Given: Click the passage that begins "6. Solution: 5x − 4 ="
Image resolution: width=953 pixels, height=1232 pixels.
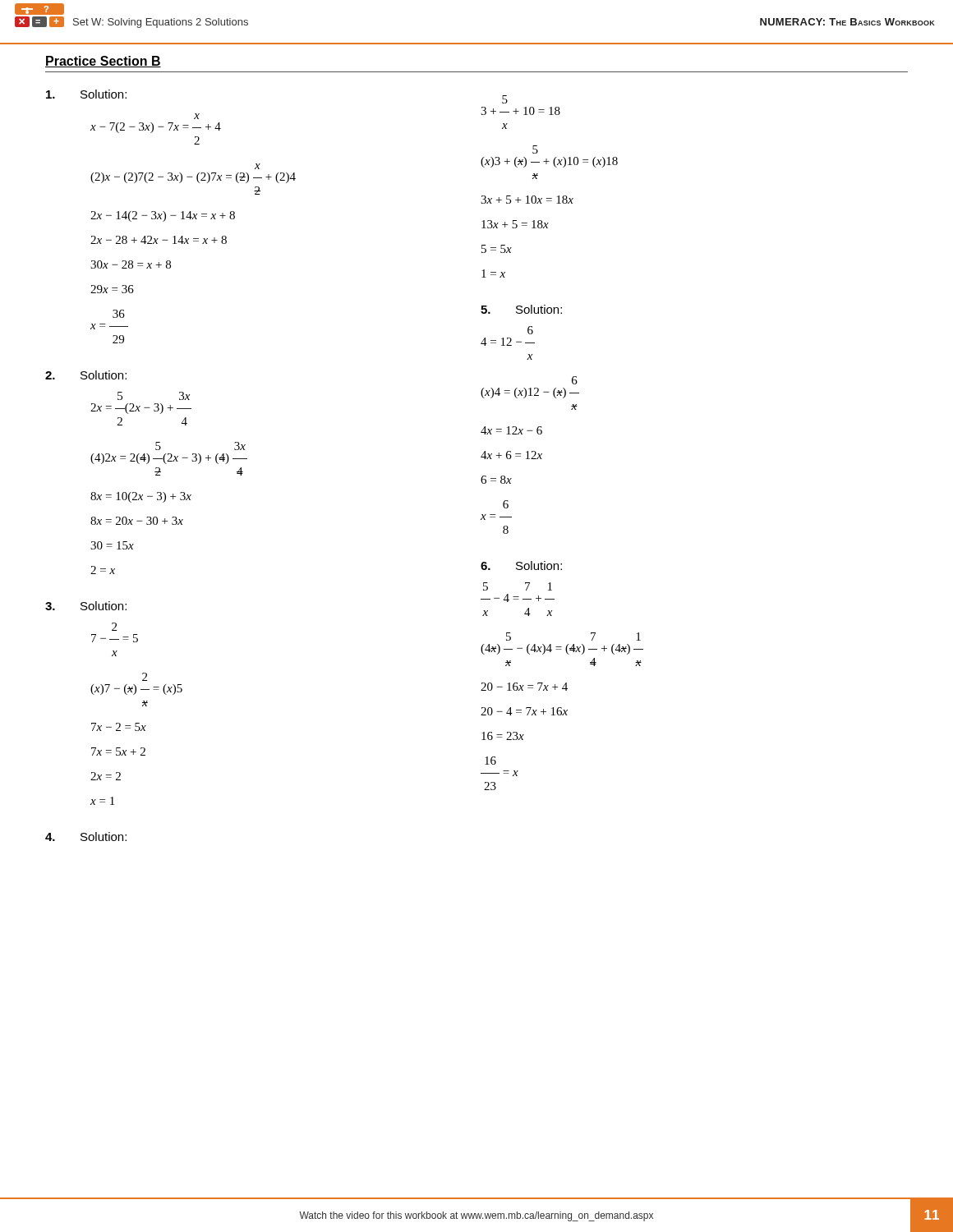Looking at the screenshot, I should click(x=521, y=565).
